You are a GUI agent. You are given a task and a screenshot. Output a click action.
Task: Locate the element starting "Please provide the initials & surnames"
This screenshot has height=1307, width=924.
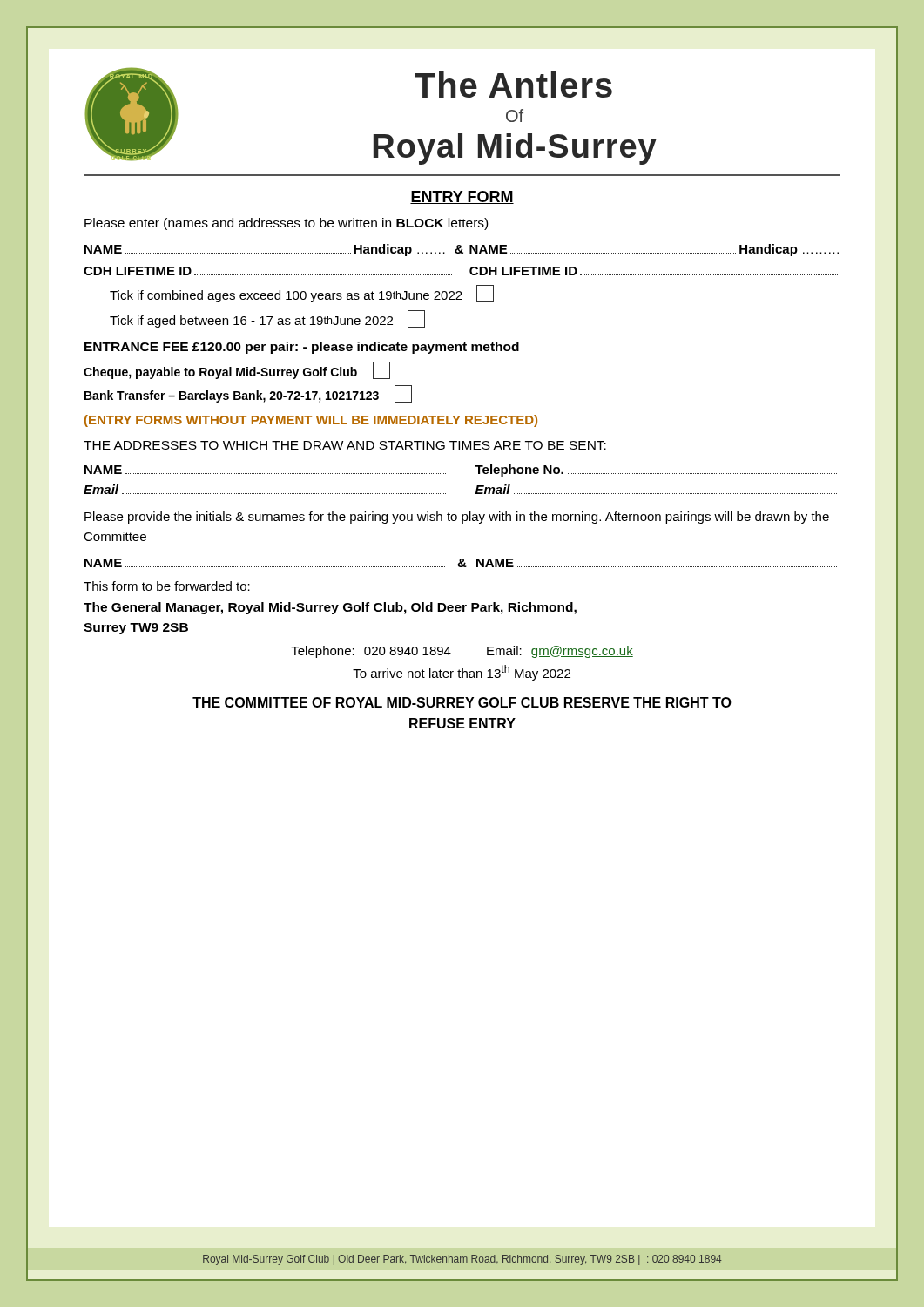click(x=456, y=526)
